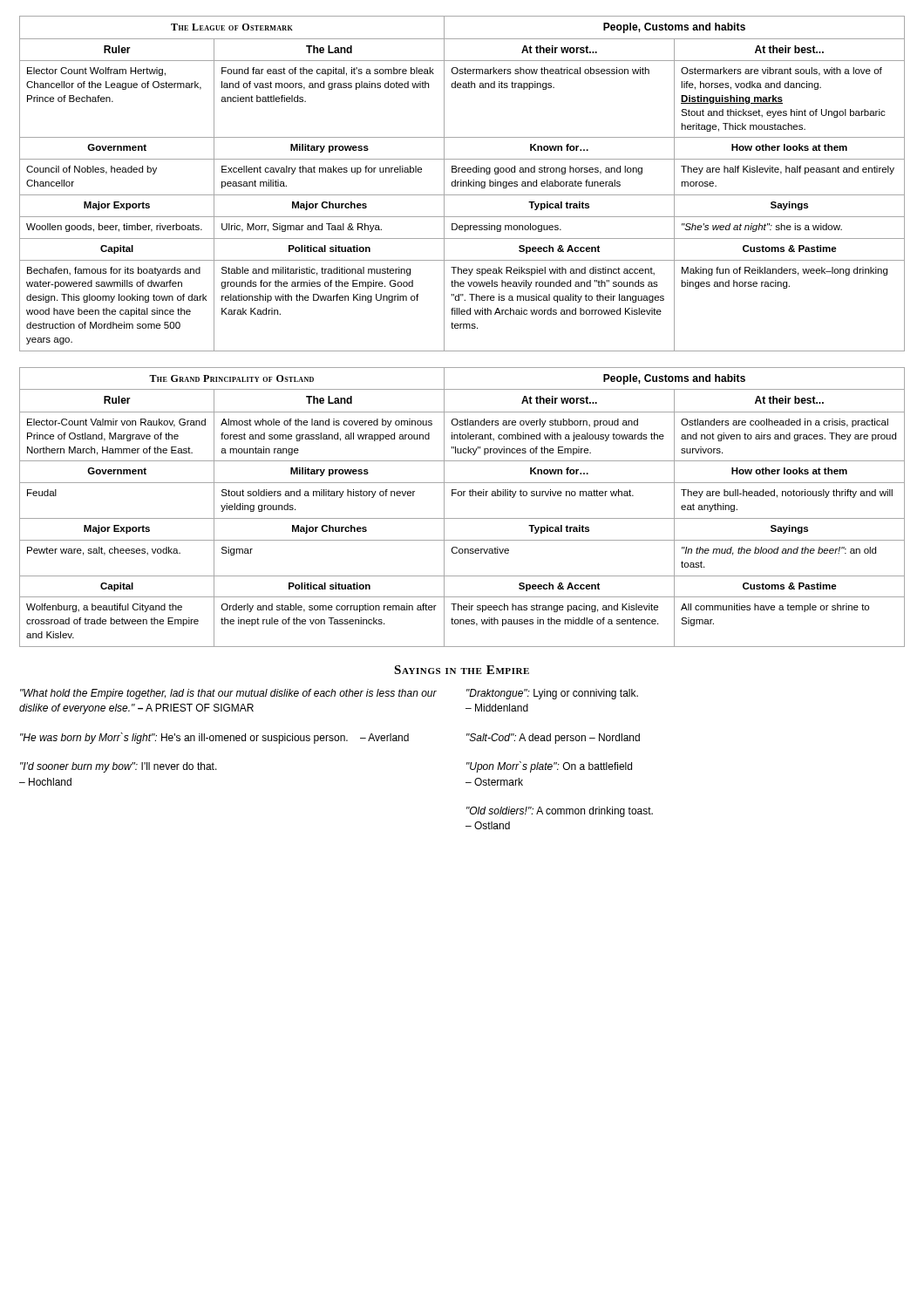
Task: Click where it says "Sayings in the Empire"
Action: [x=462, y=670]
